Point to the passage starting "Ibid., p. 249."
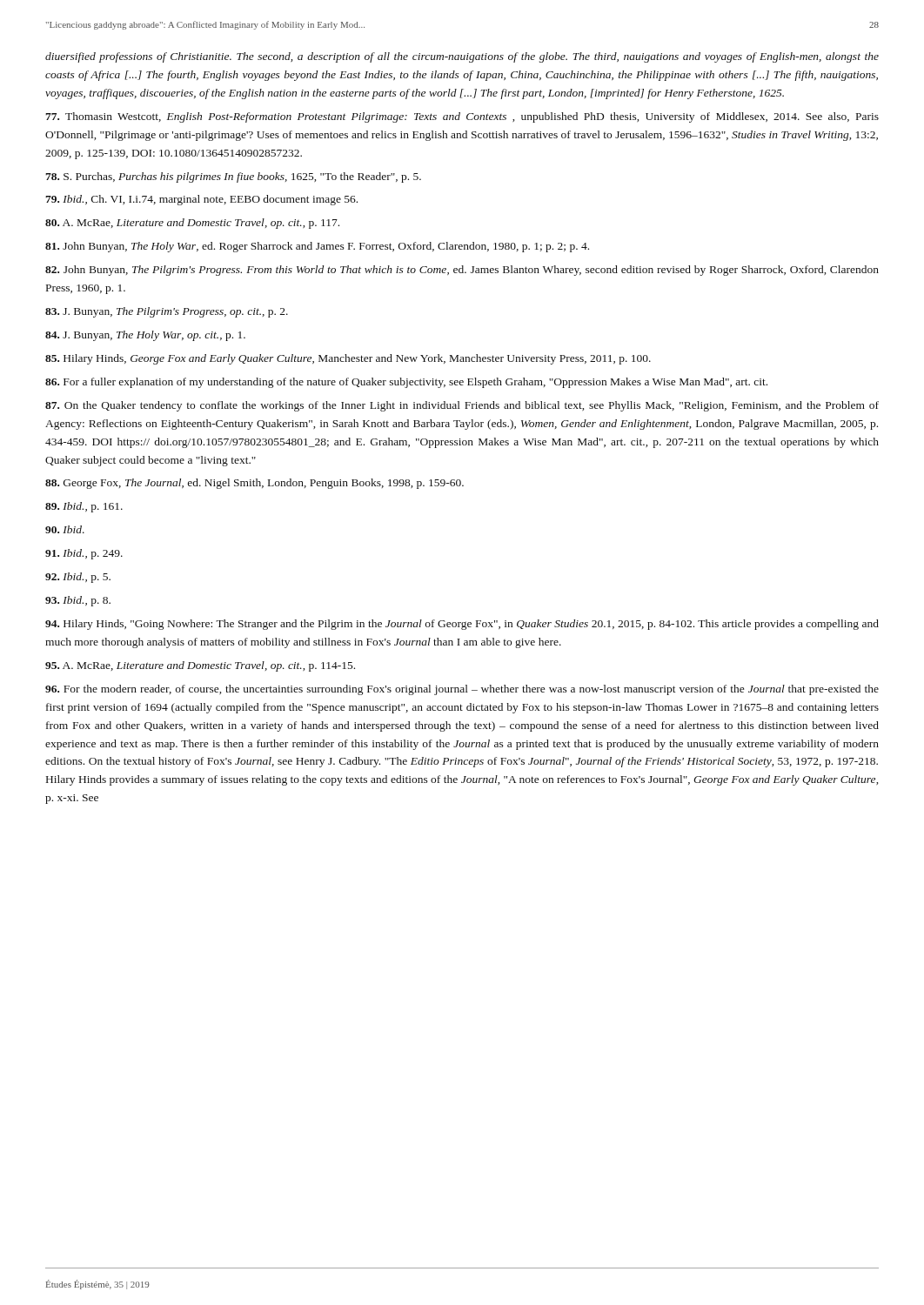 [84, 553]
